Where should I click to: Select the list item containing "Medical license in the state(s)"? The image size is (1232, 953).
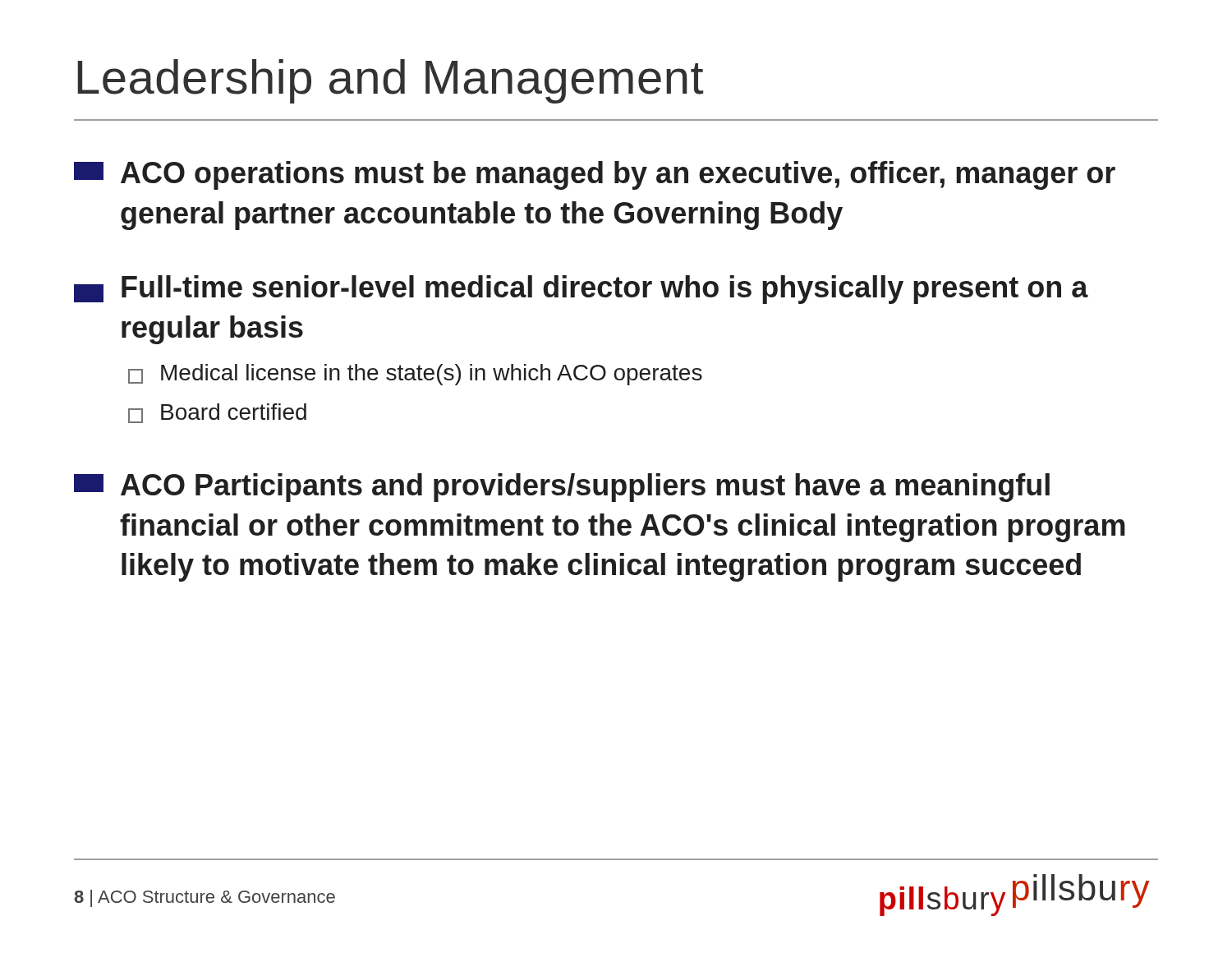pos(415,375)
